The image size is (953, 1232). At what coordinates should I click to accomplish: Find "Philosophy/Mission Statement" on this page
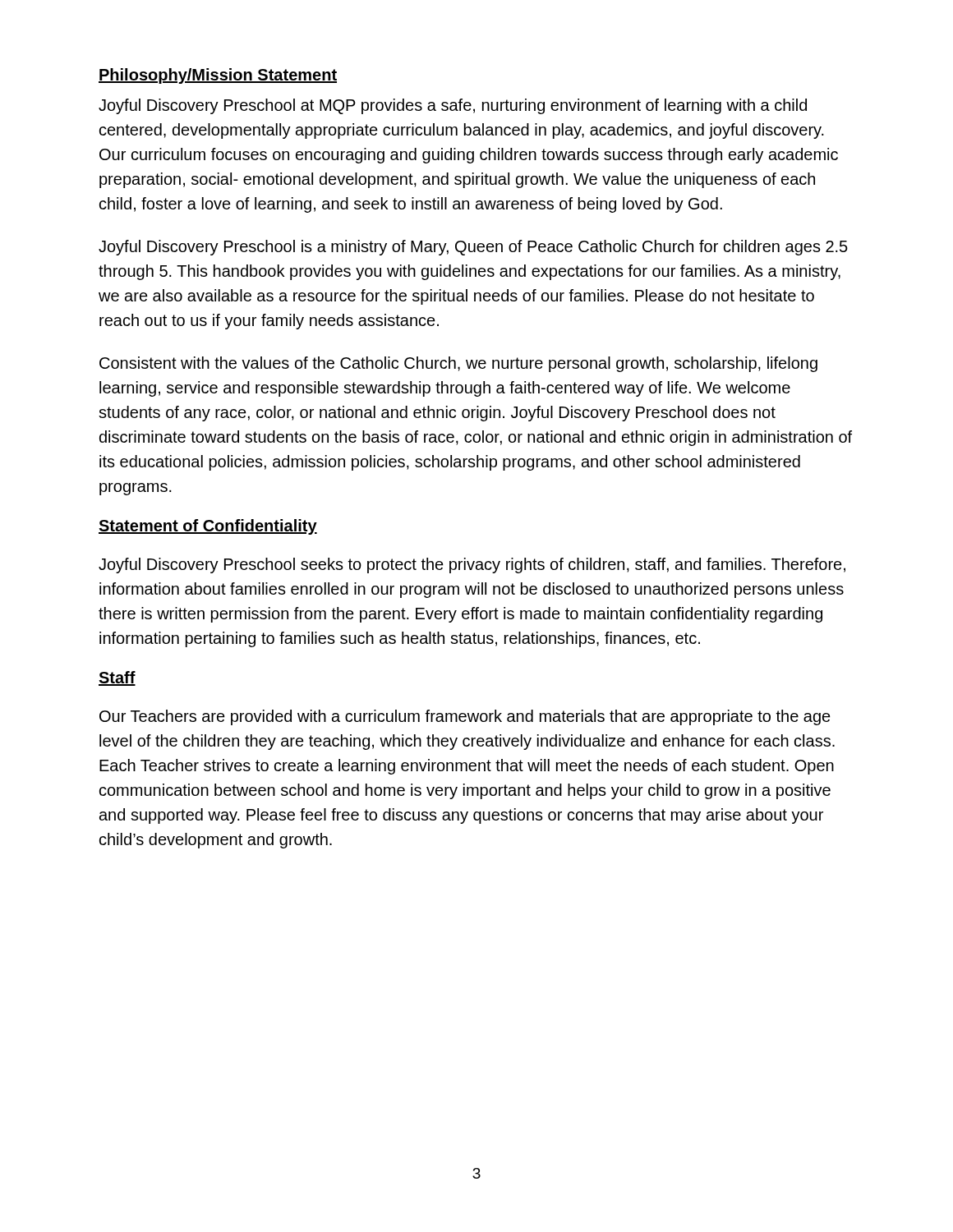coord(218,75)
